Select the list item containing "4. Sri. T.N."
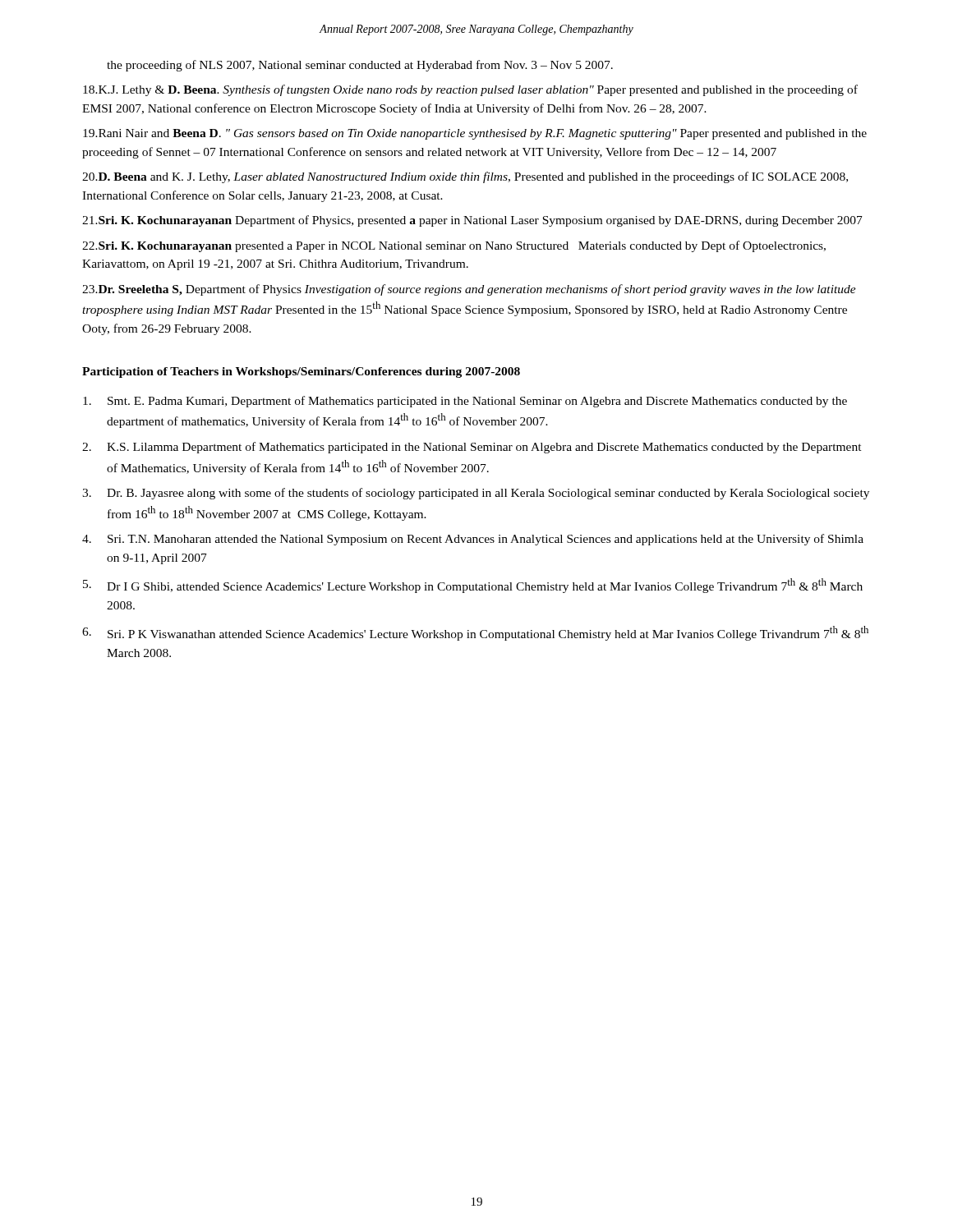Screen dimensions: 1232x953 pyautogui.click(x=476, y=548)
